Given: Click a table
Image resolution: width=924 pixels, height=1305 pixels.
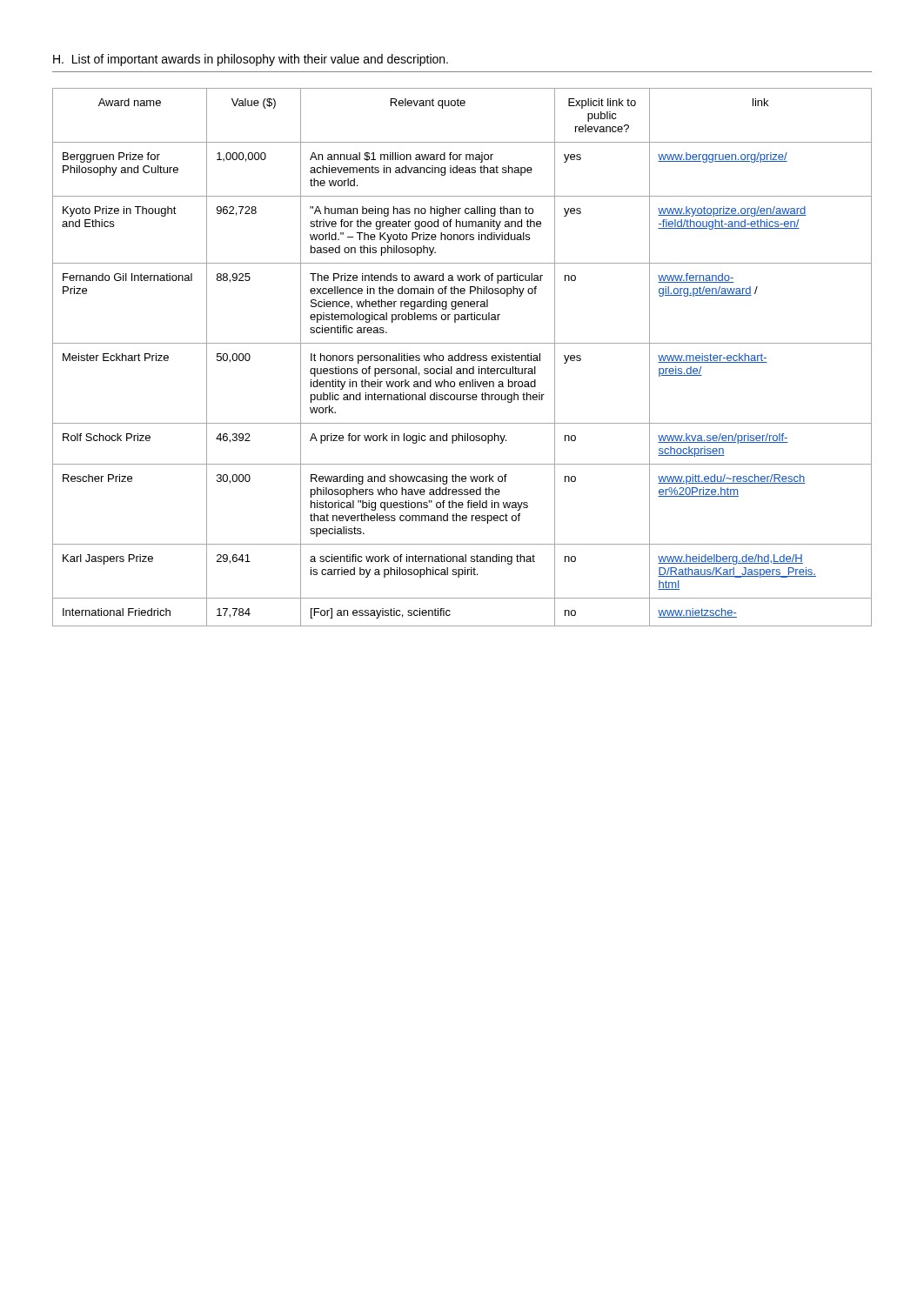Looking at the screenshot, I should (x=462, y=357).
